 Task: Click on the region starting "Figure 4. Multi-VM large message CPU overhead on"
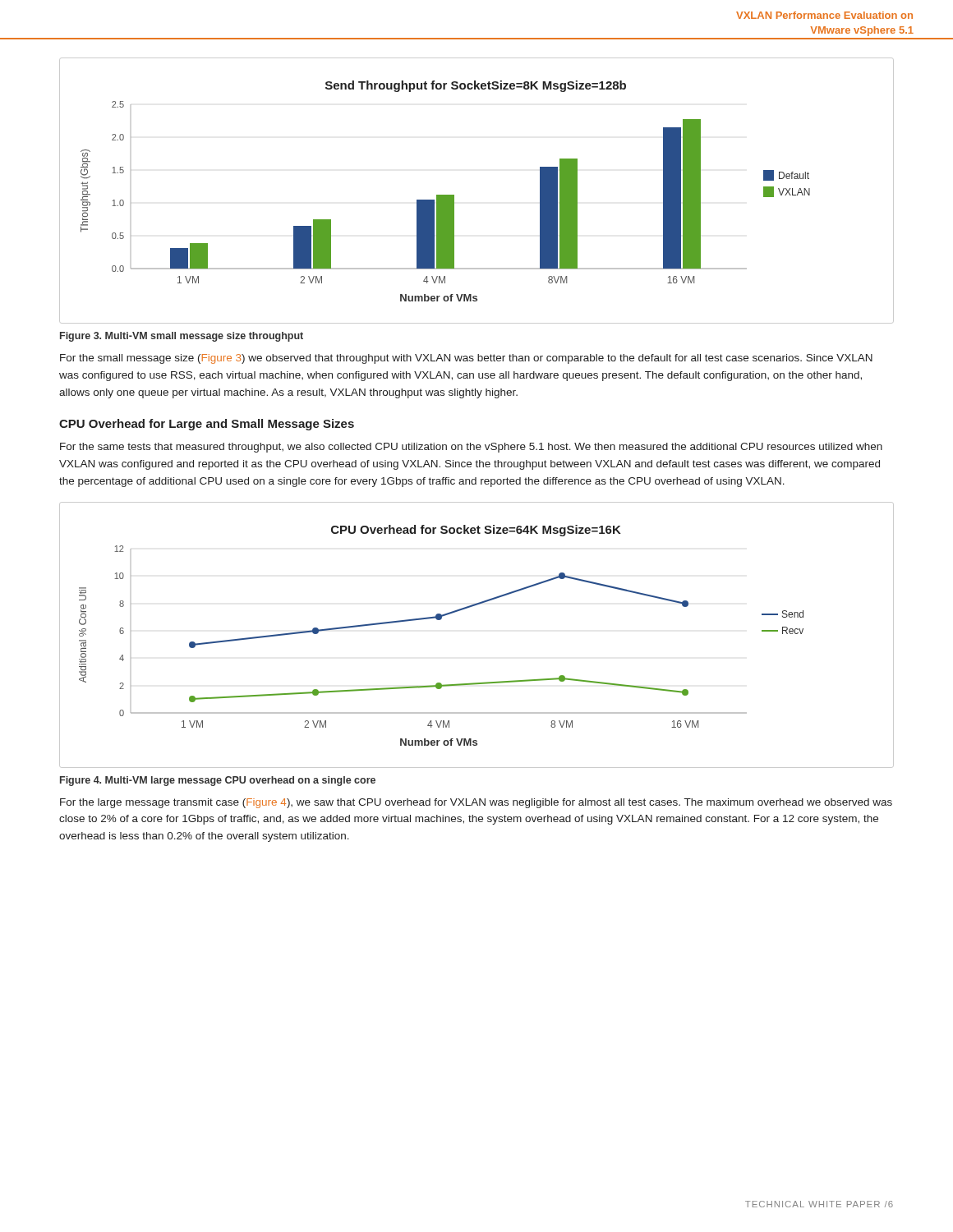(218, 780)
